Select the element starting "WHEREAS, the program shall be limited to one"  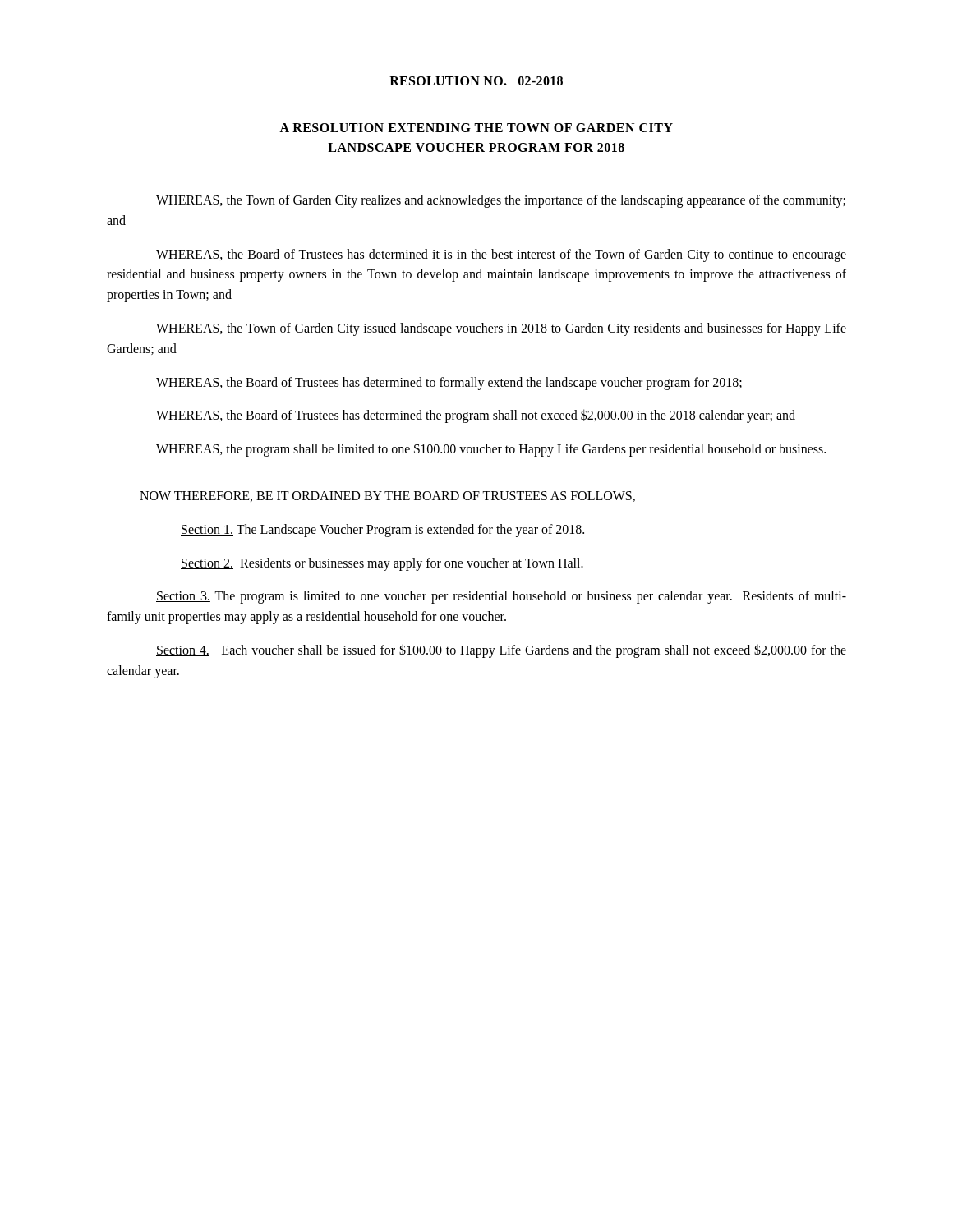tap(491, 449)
